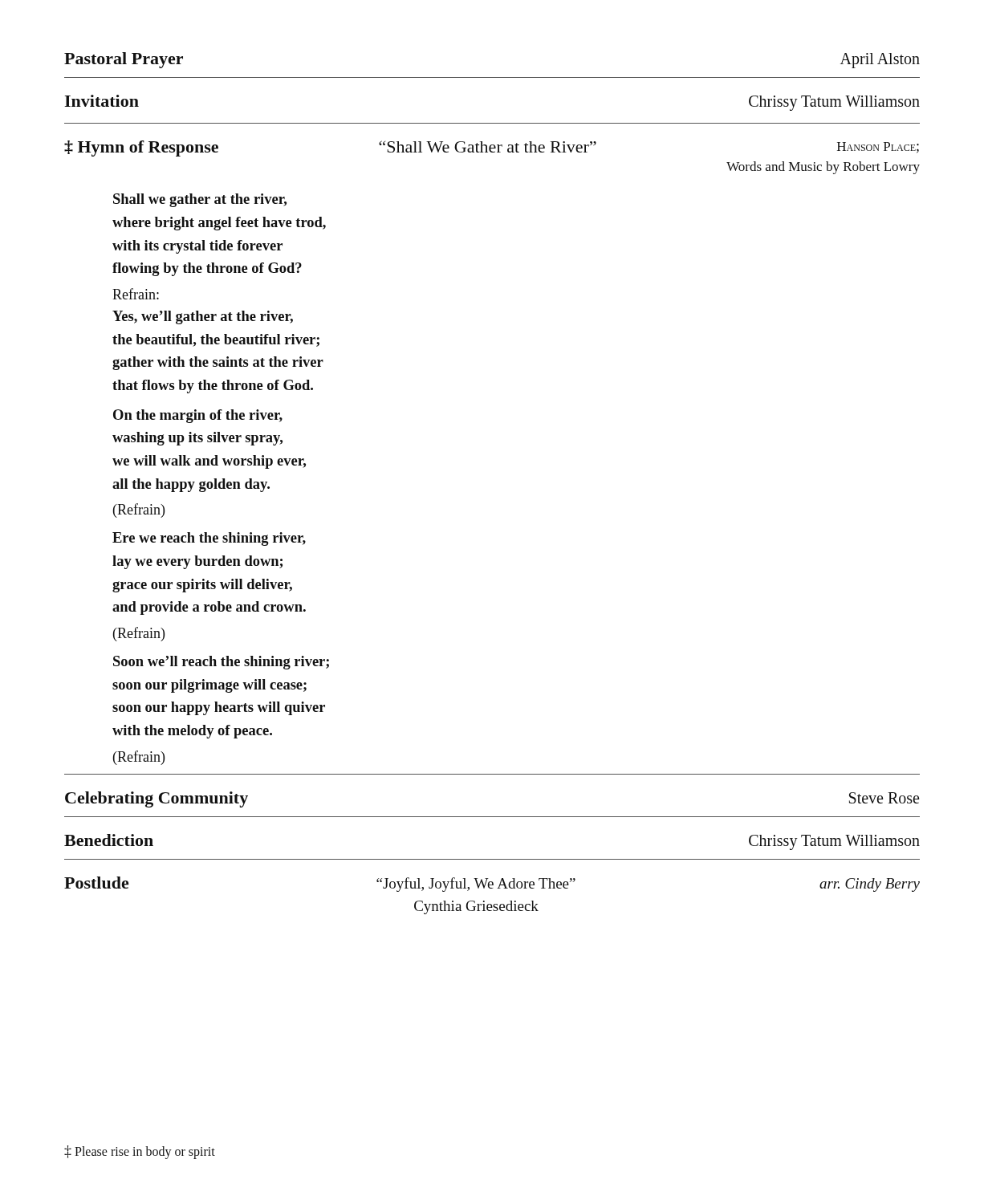Click on the passage starting "Yes, we’ll gather at the"
Screen dimensions: 1204x984
pyautogui.click(x=218, y=351)
